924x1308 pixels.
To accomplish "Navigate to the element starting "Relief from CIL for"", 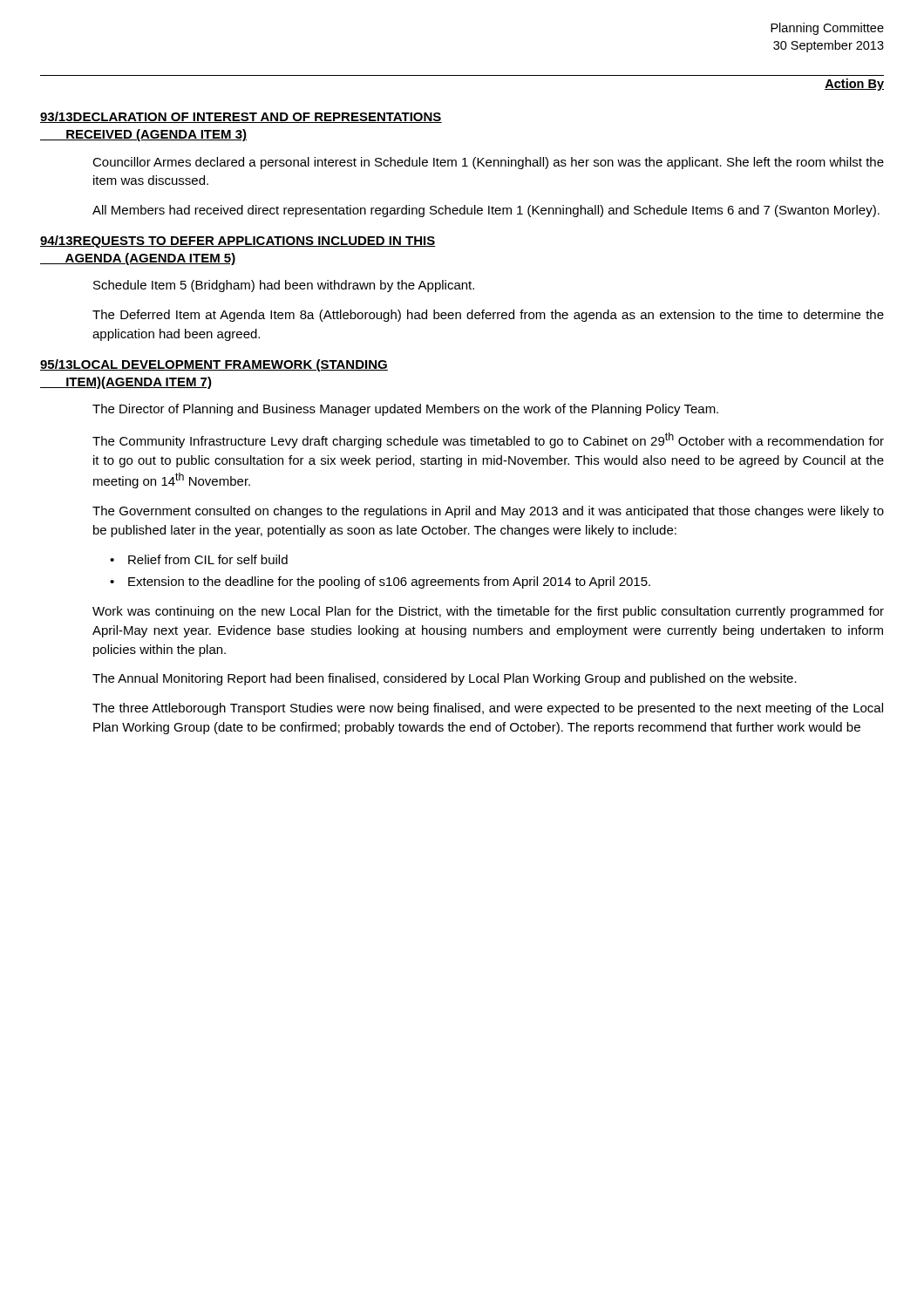I will (x=208, y=559).
